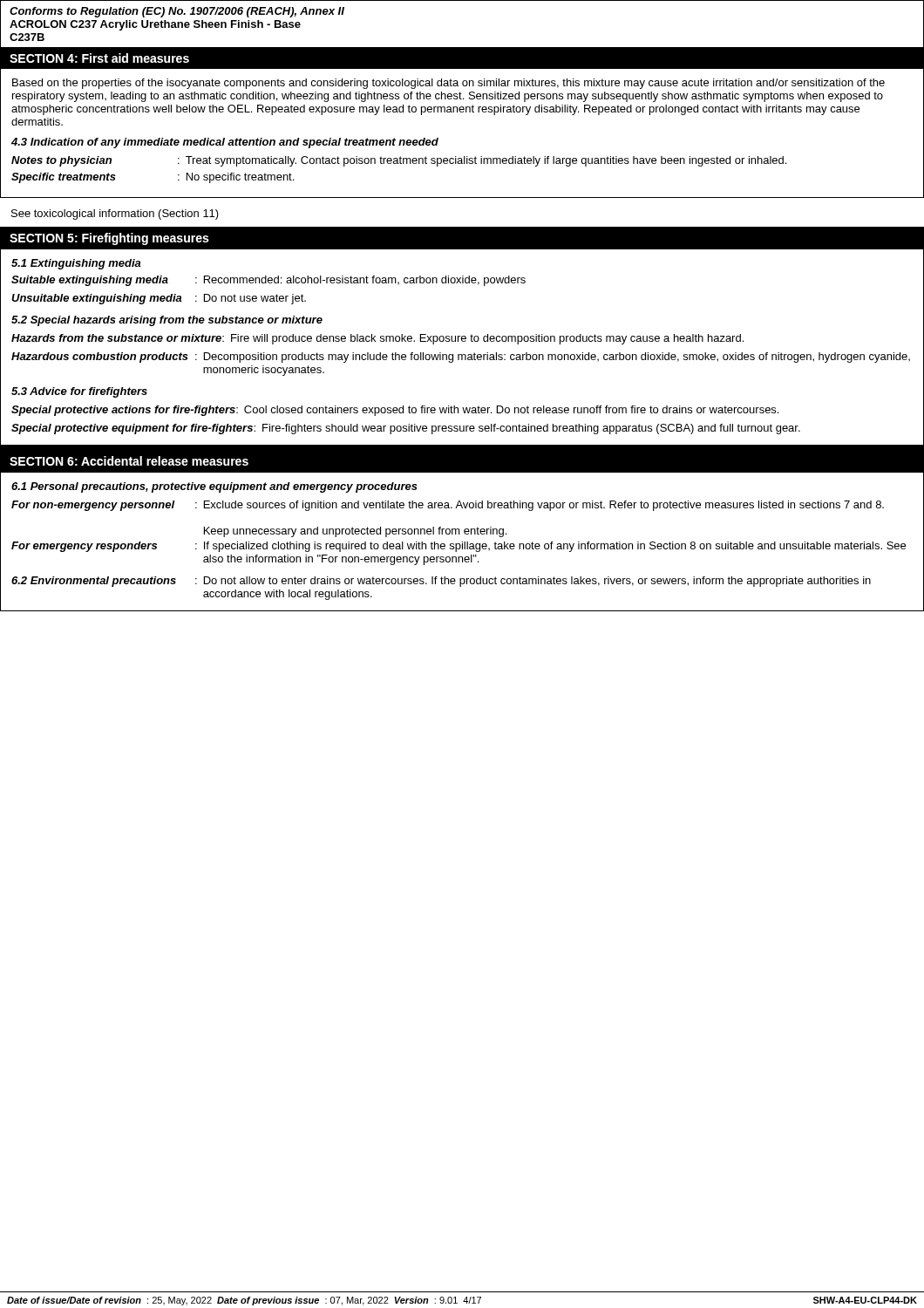924x1308 pixels.
Task: Select the text block that says "For emergency responders : If specialized clothing is"
Action: 462,552
